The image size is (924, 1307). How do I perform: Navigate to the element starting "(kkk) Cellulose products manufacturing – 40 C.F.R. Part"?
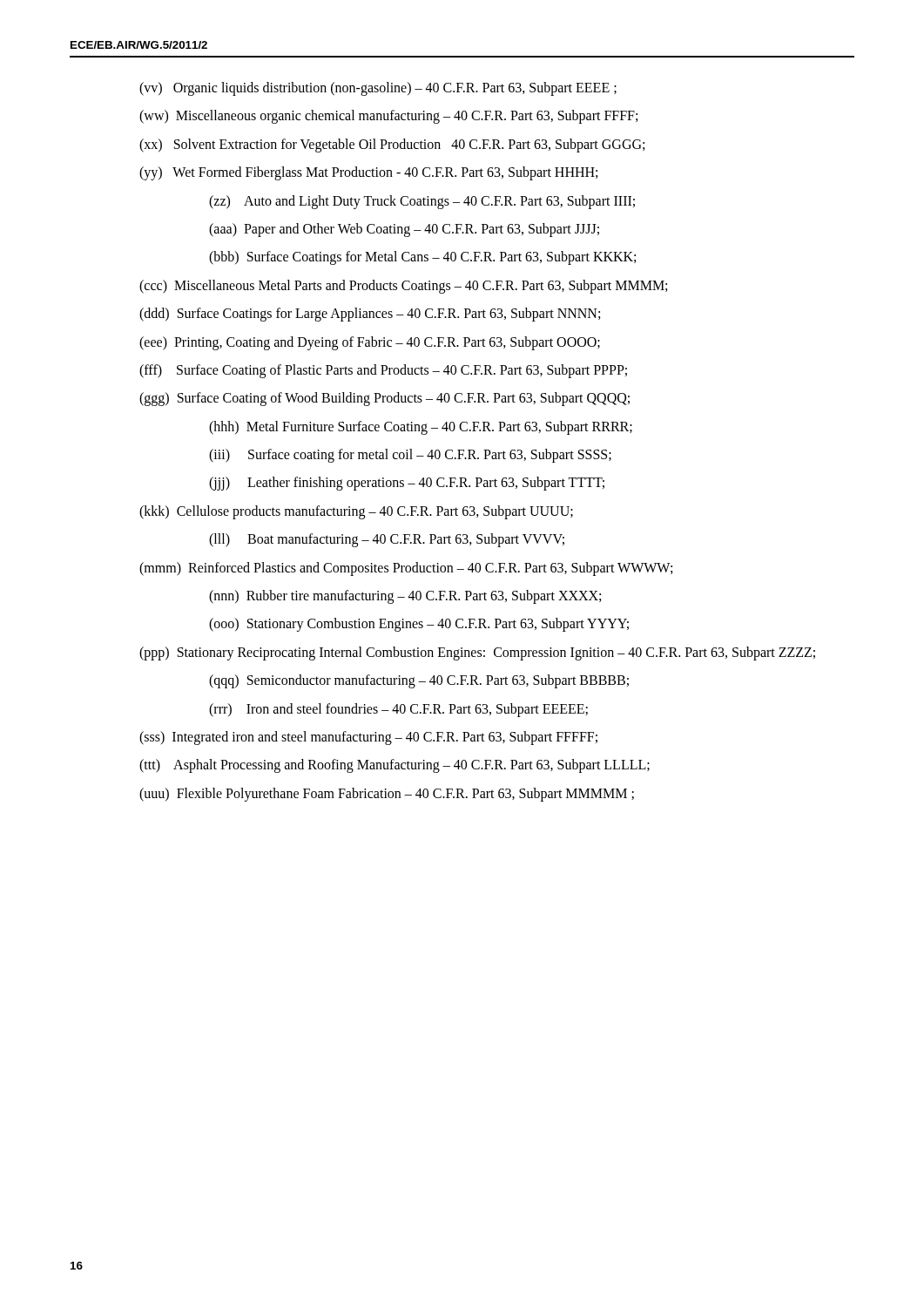tap(356, 511)
